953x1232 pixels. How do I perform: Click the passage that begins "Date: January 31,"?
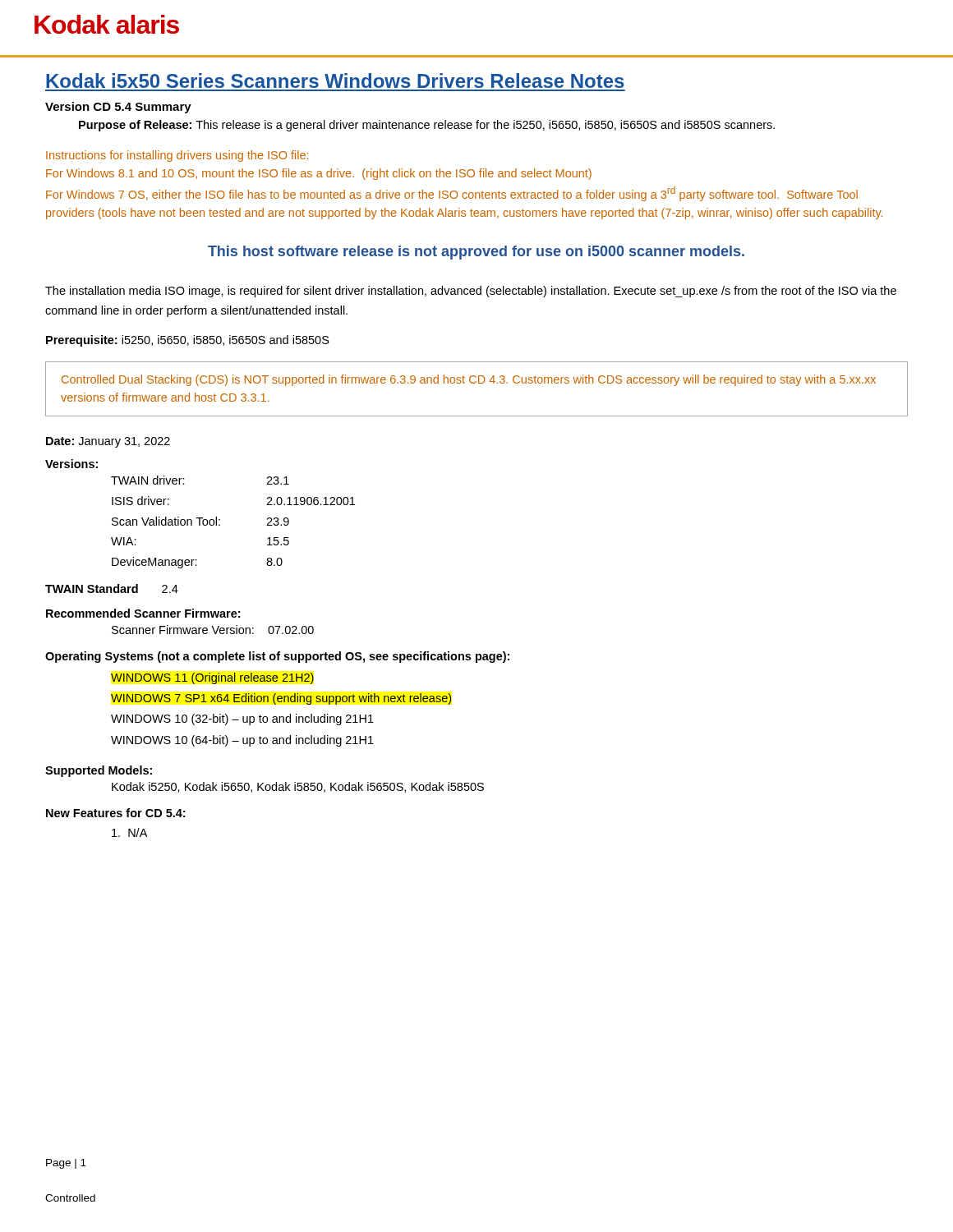(x=108, y=441)
